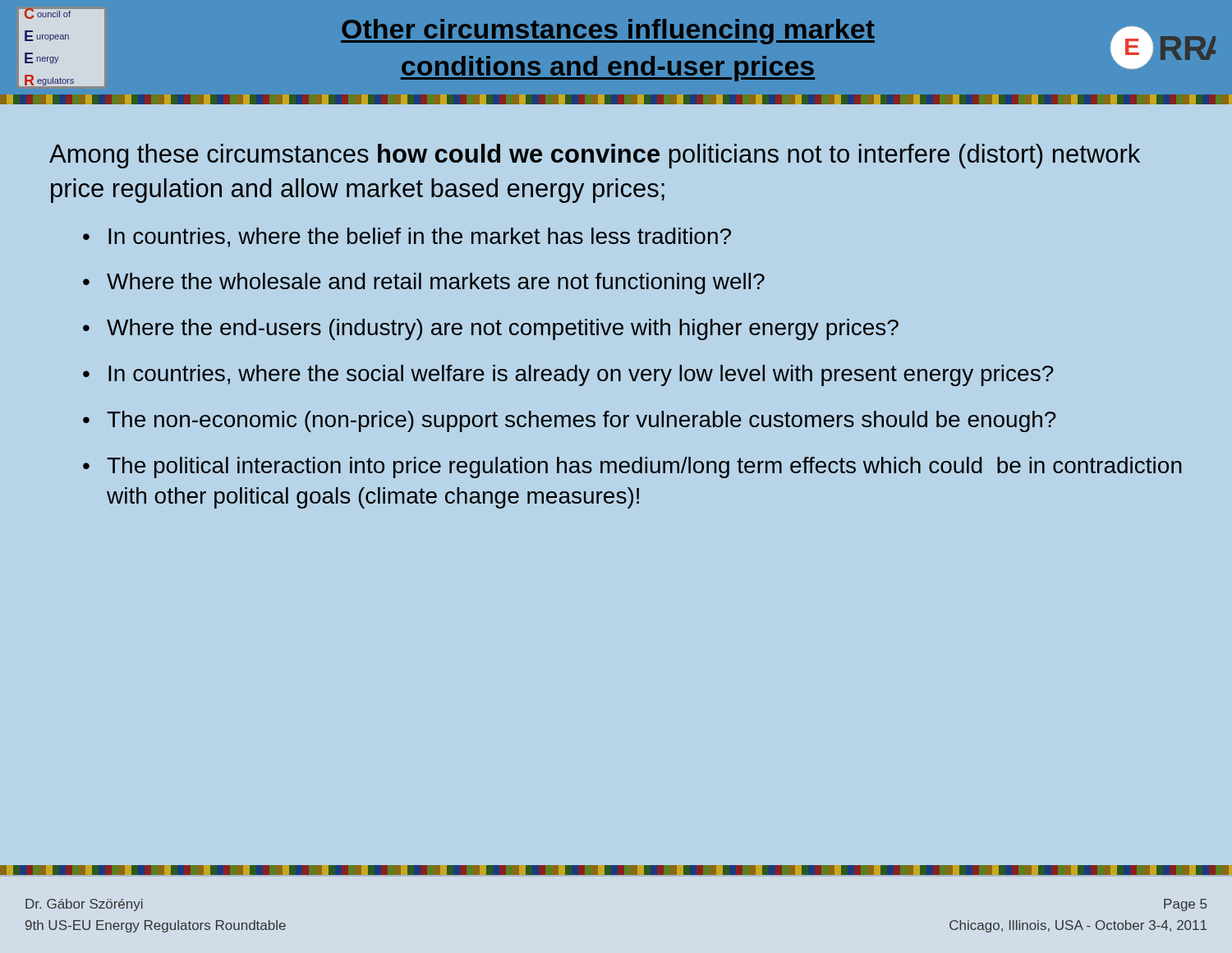Select the block starting "The political interaction into price regulation has"

click(x=645, y=481)
